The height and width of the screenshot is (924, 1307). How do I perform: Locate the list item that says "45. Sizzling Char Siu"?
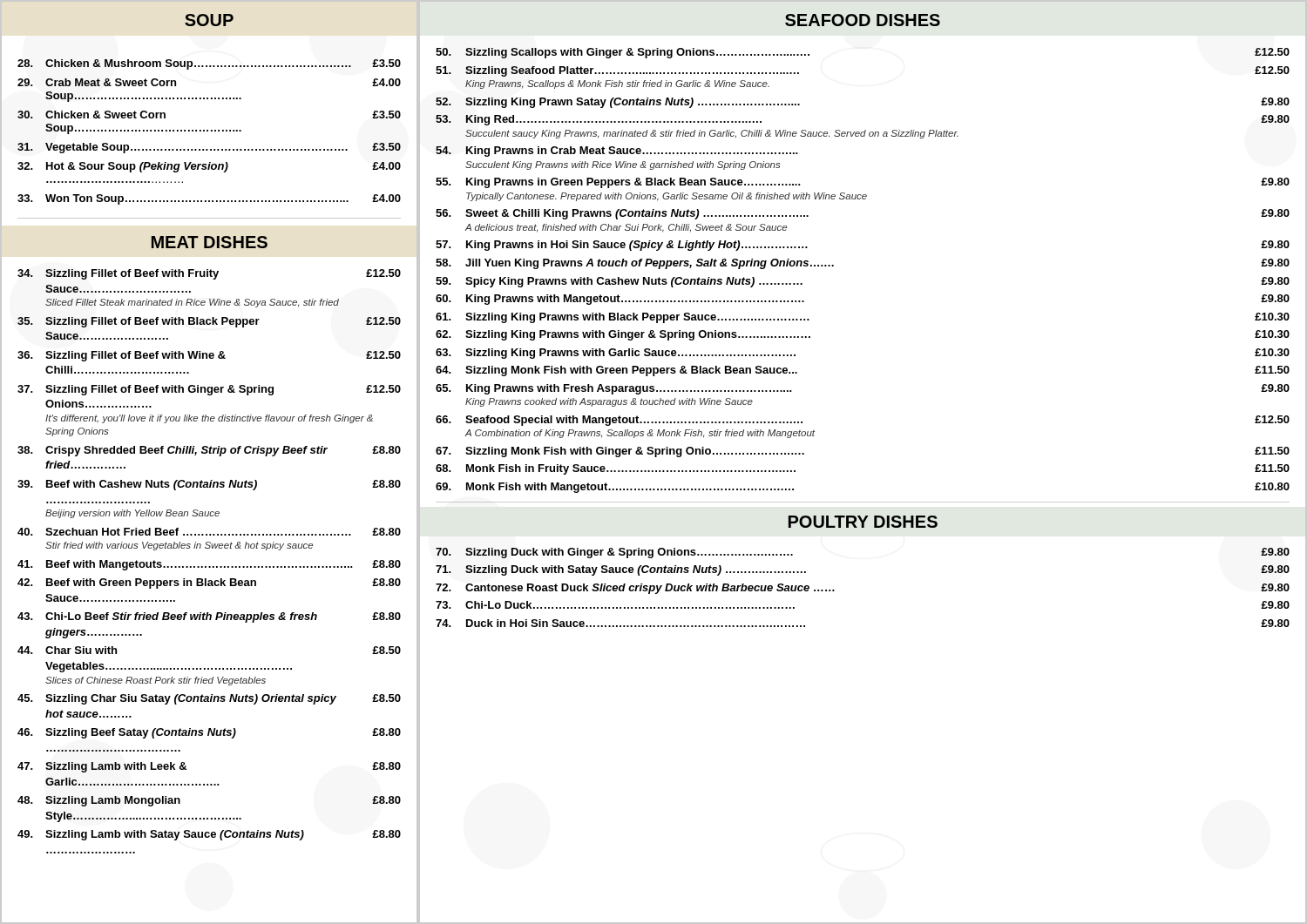pyautogui.click(x=209, y=706)
